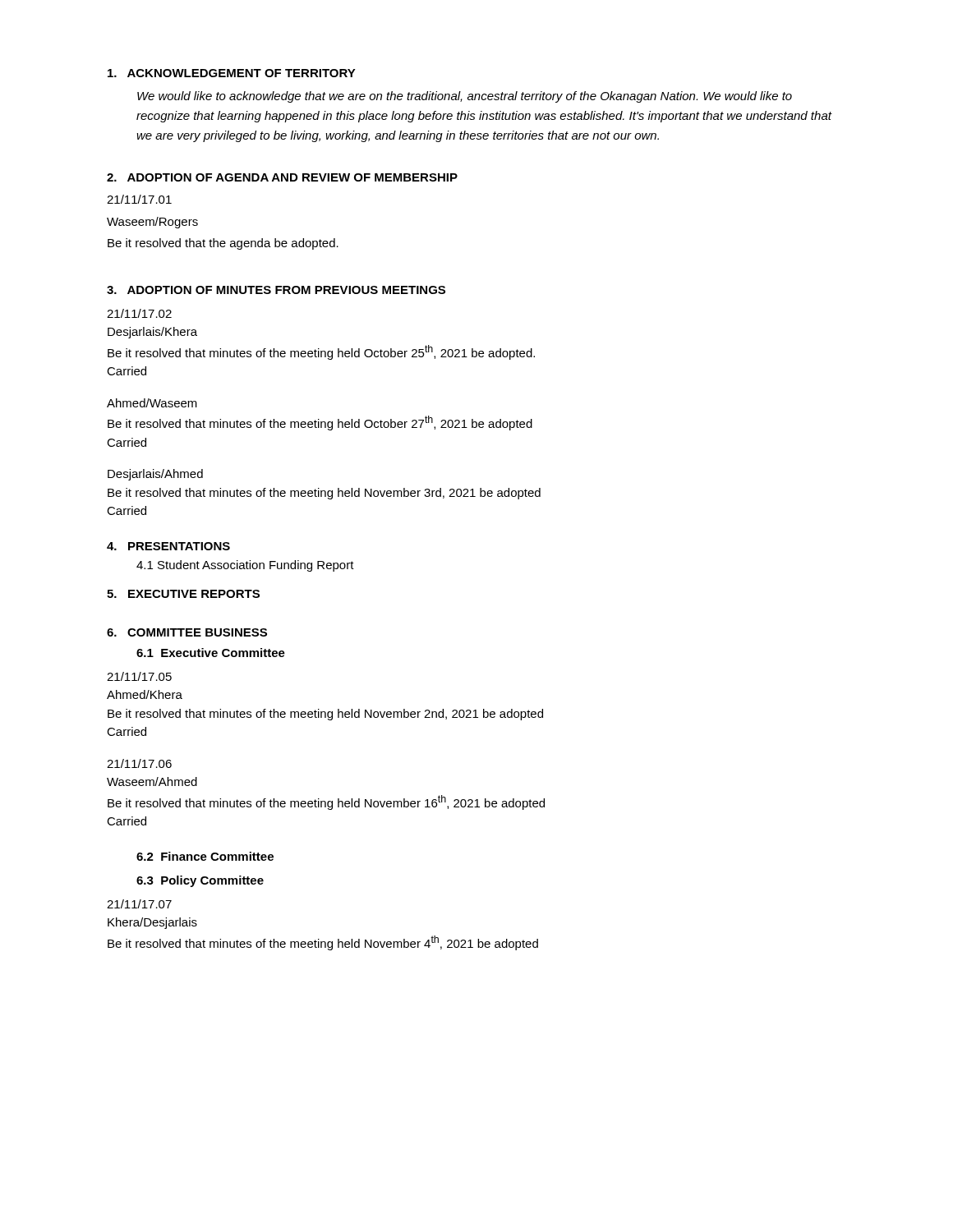The width and height of the screenshot is (953, 1232).
Task: Navigate to the block starting "21/11/17.01 Waseem/Rogers Be it resolved that the"
Action: (x=139, y=199)
